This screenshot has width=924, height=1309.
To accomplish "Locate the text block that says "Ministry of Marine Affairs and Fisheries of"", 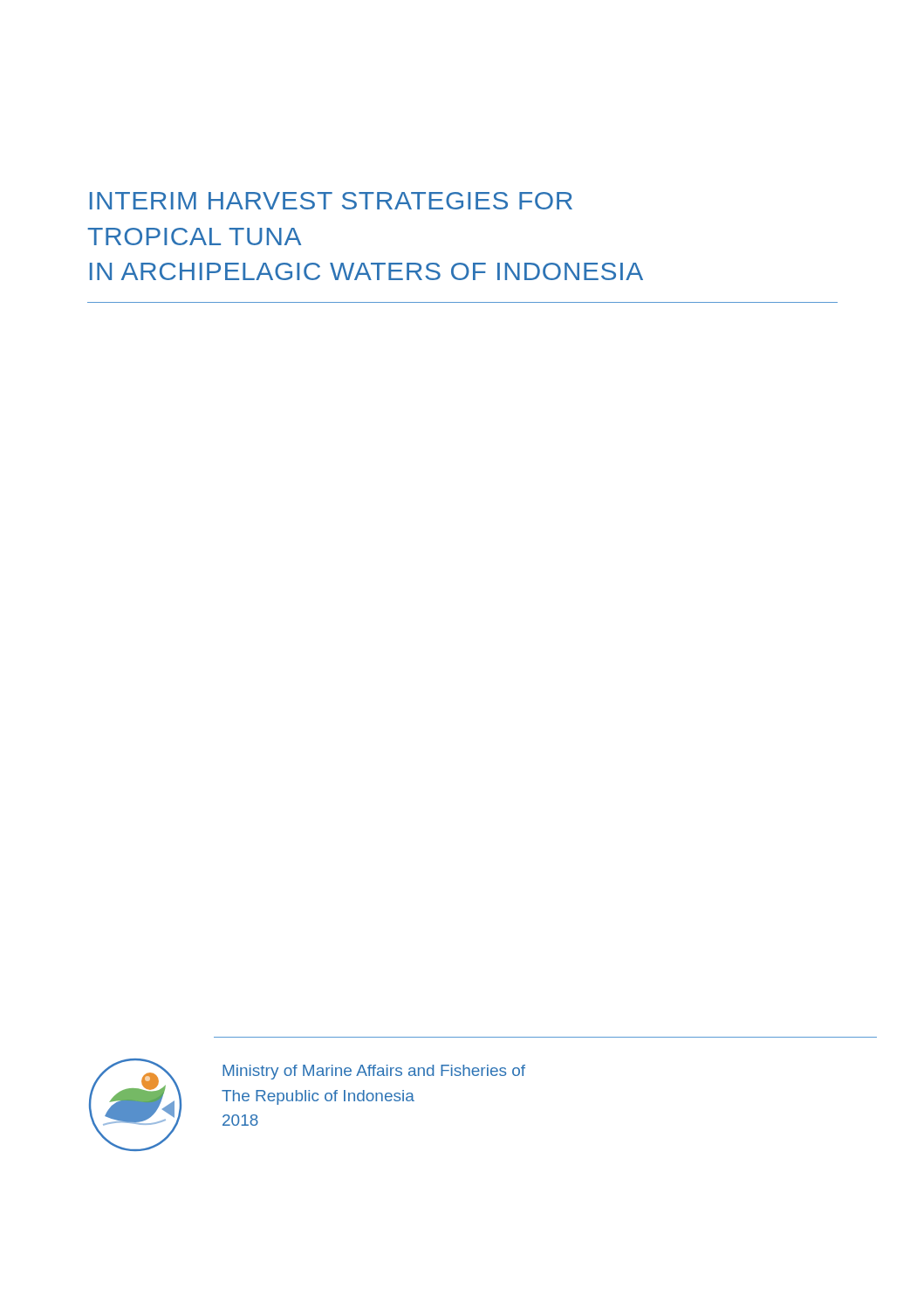I will (x=369, y=1096).
